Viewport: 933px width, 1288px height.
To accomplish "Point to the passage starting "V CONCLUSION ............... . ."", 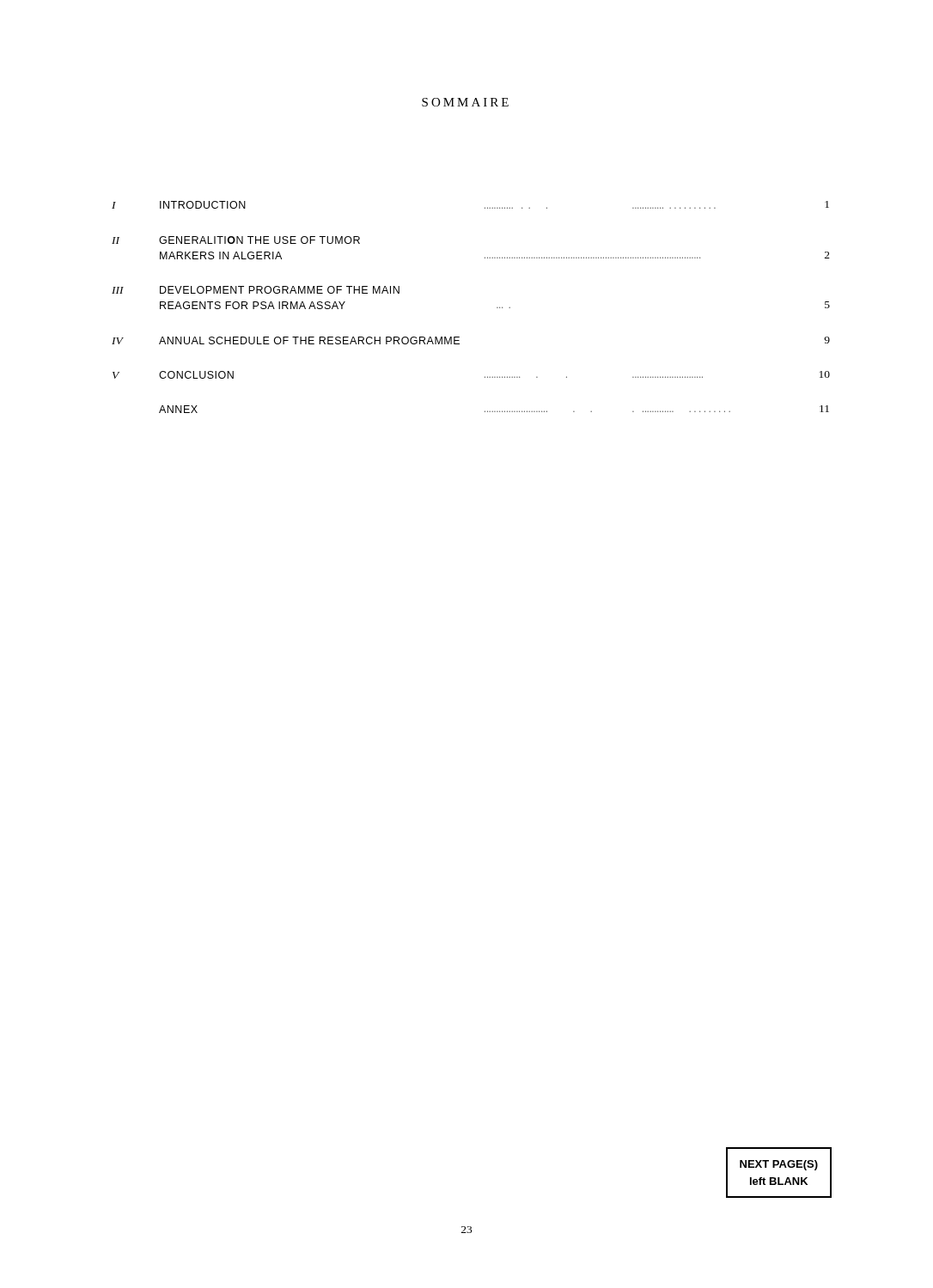I will tap(116, 376).
